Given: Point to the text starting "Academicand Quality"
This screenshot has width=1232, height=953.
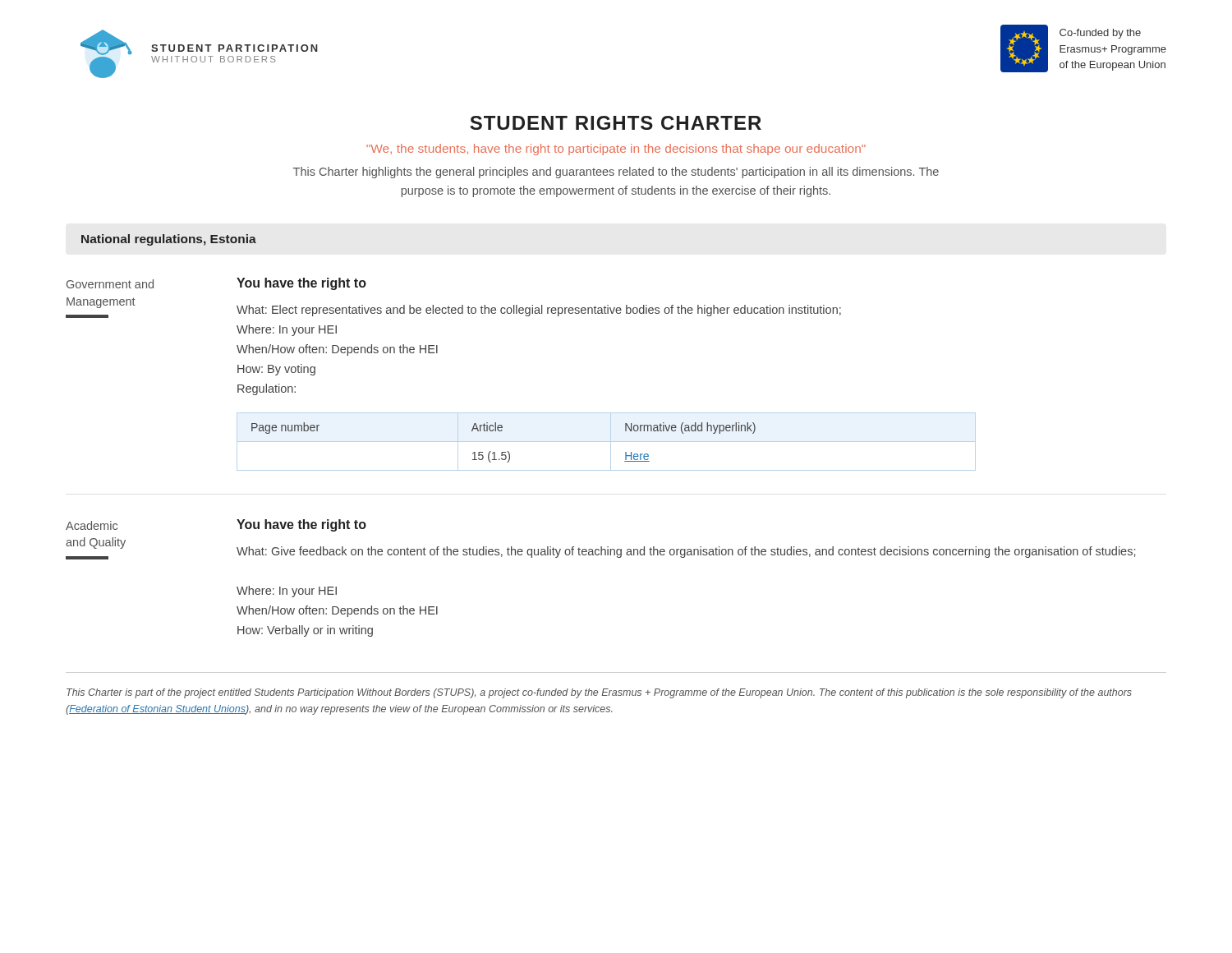Looking at the screenshot, I should pyautogui.click(x=96, y=534).
